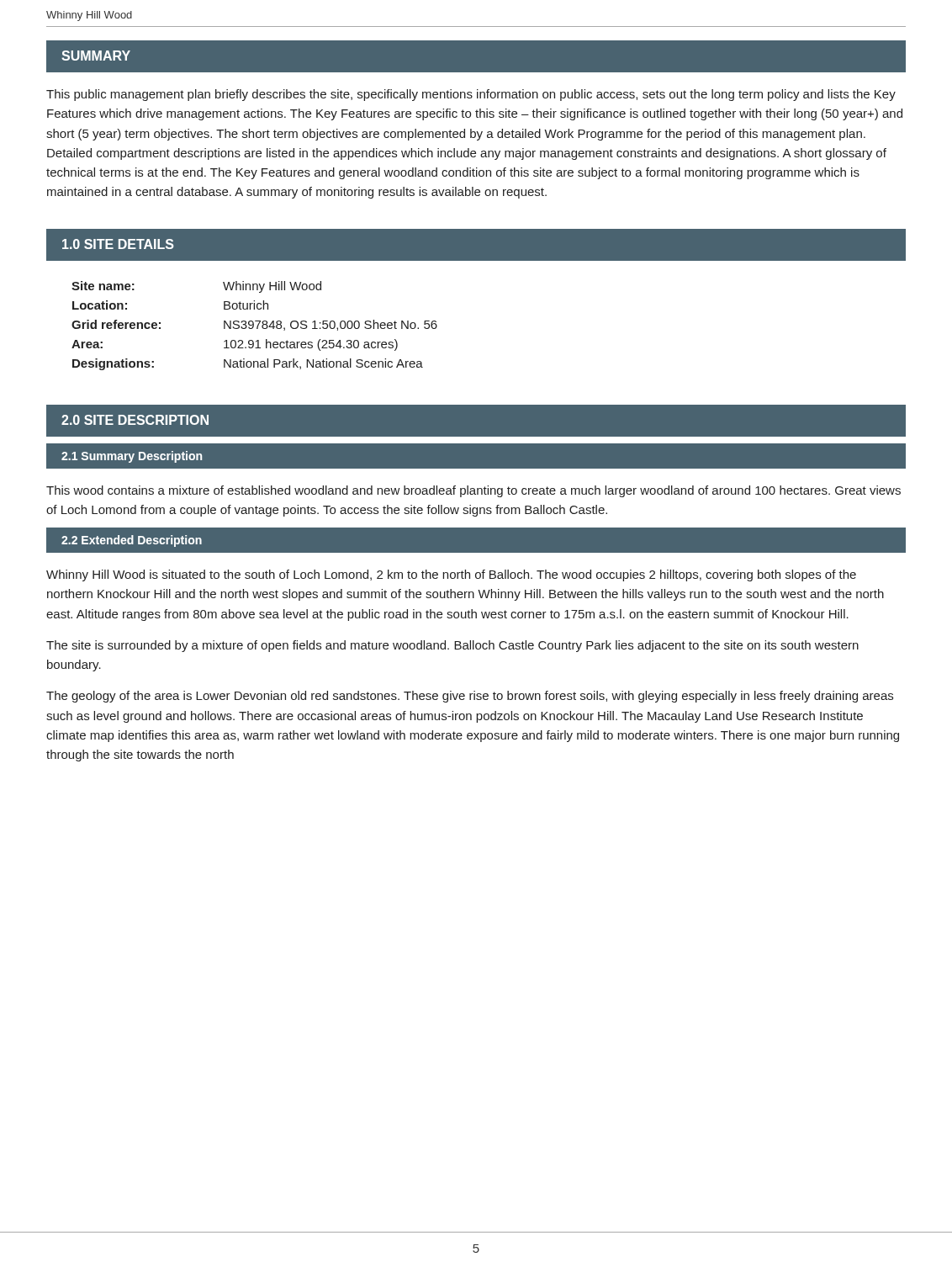Screen dimensions: 1262x952
Task: Find the element starting "This public management plan briefly"
Action: [475, 143]
